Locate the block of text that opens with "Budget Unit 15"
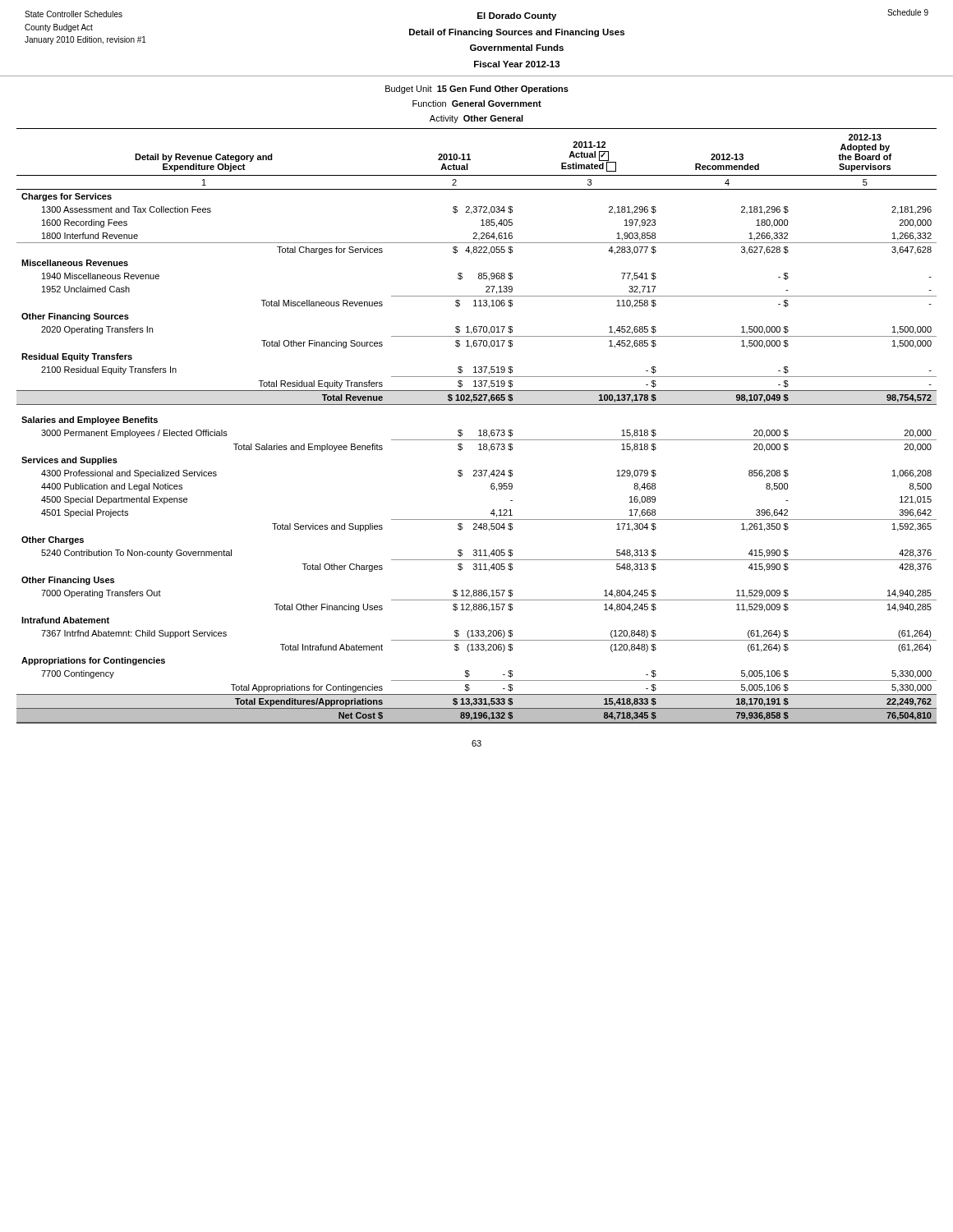 476,104
